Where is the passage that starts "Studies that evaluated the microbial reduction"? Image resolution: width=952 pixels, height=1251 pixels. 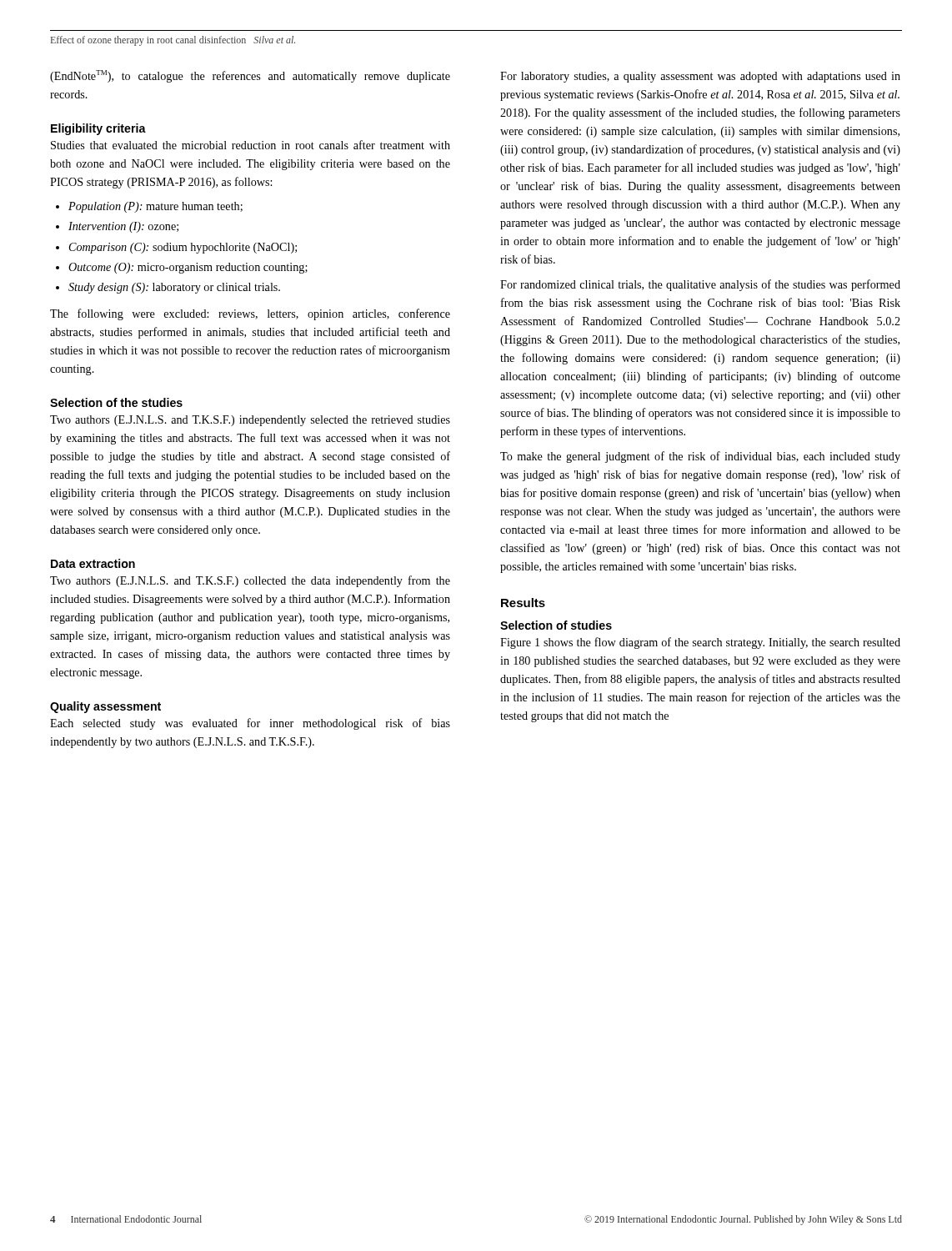(250, 164)
